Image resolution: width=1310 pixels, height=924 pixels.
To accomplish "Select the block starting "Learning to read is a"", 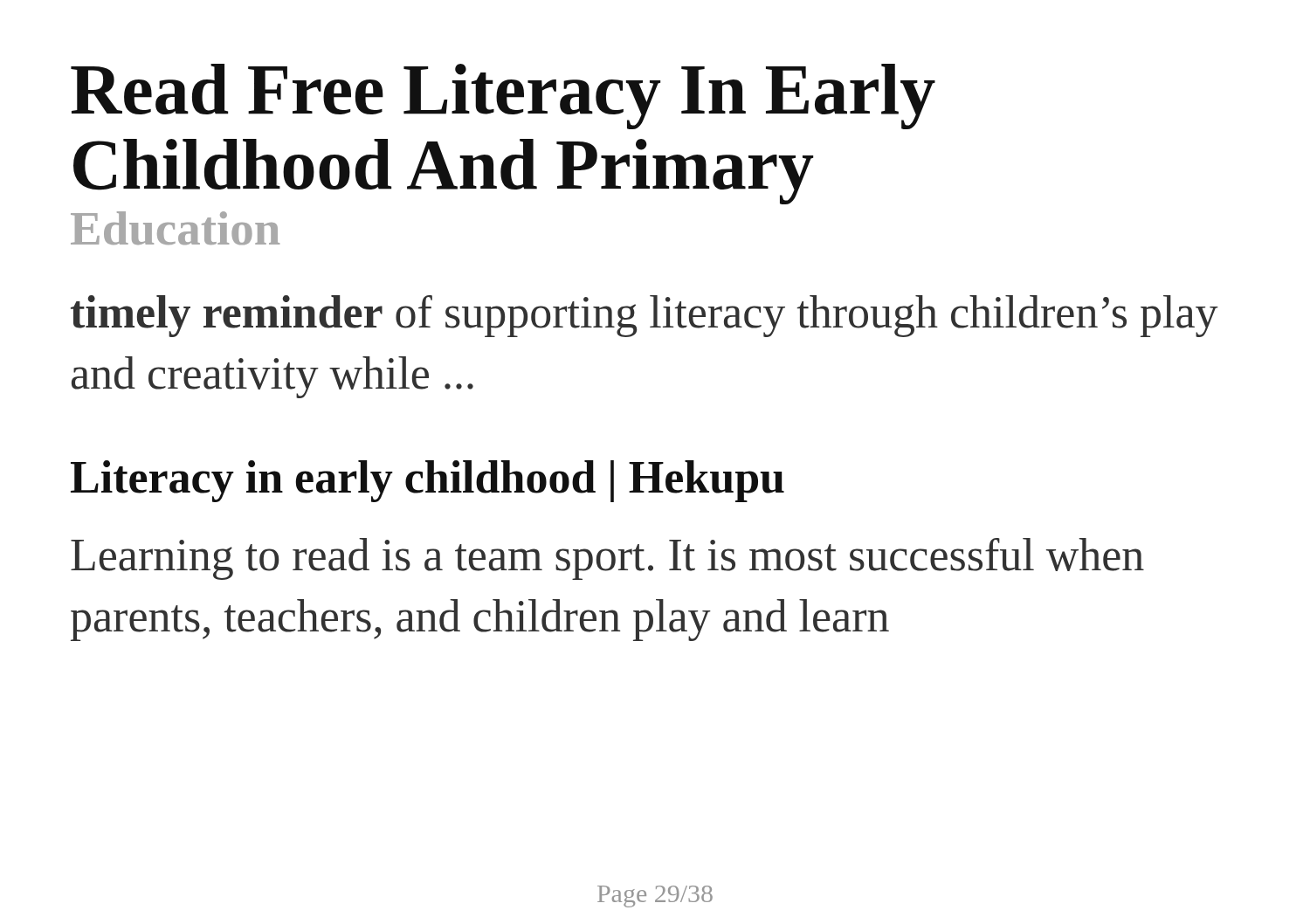I will tap(607, 585).
